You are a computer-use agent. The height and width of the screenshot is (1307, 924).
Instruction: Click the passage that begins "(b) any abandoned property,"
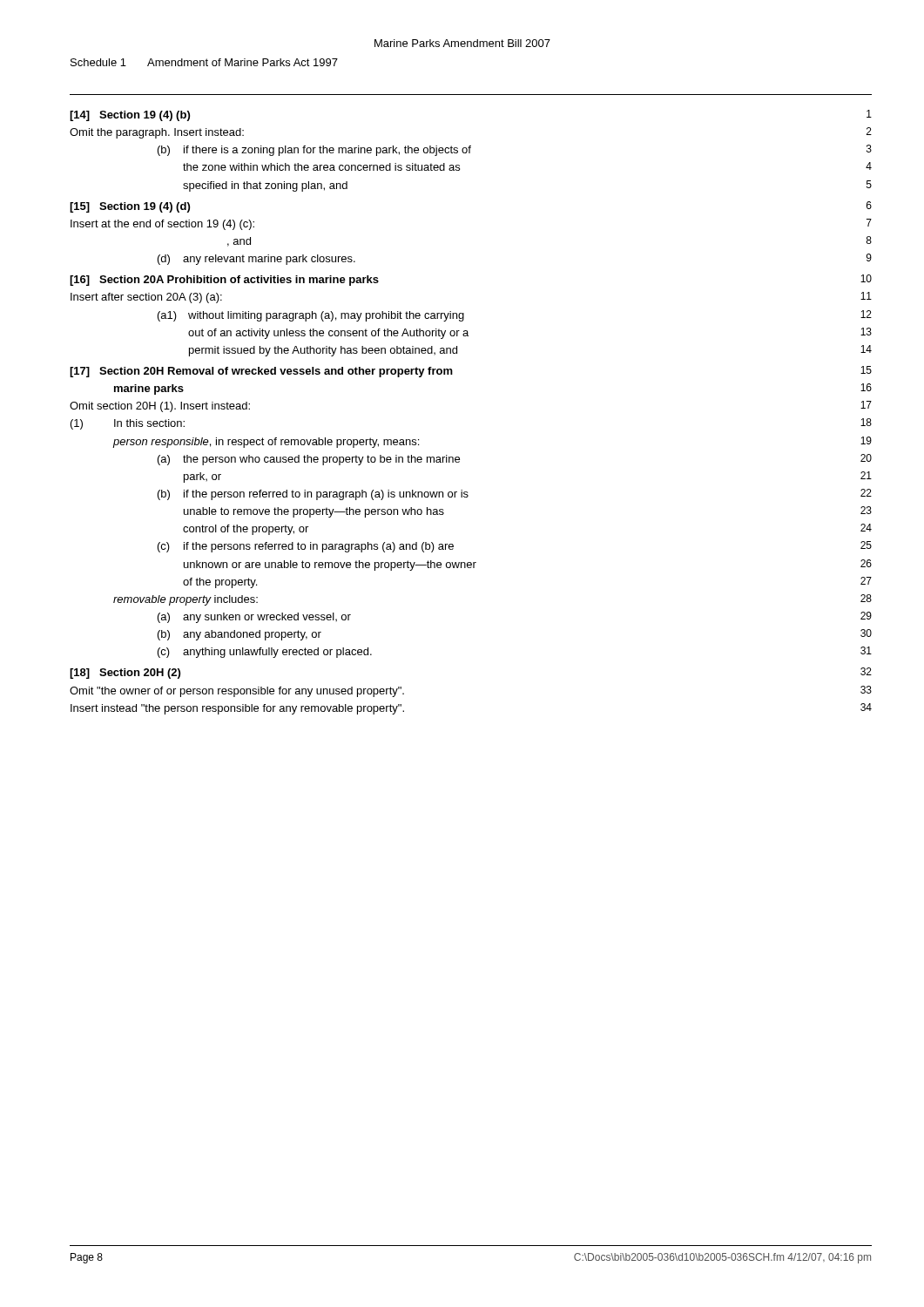coord(251,635)
